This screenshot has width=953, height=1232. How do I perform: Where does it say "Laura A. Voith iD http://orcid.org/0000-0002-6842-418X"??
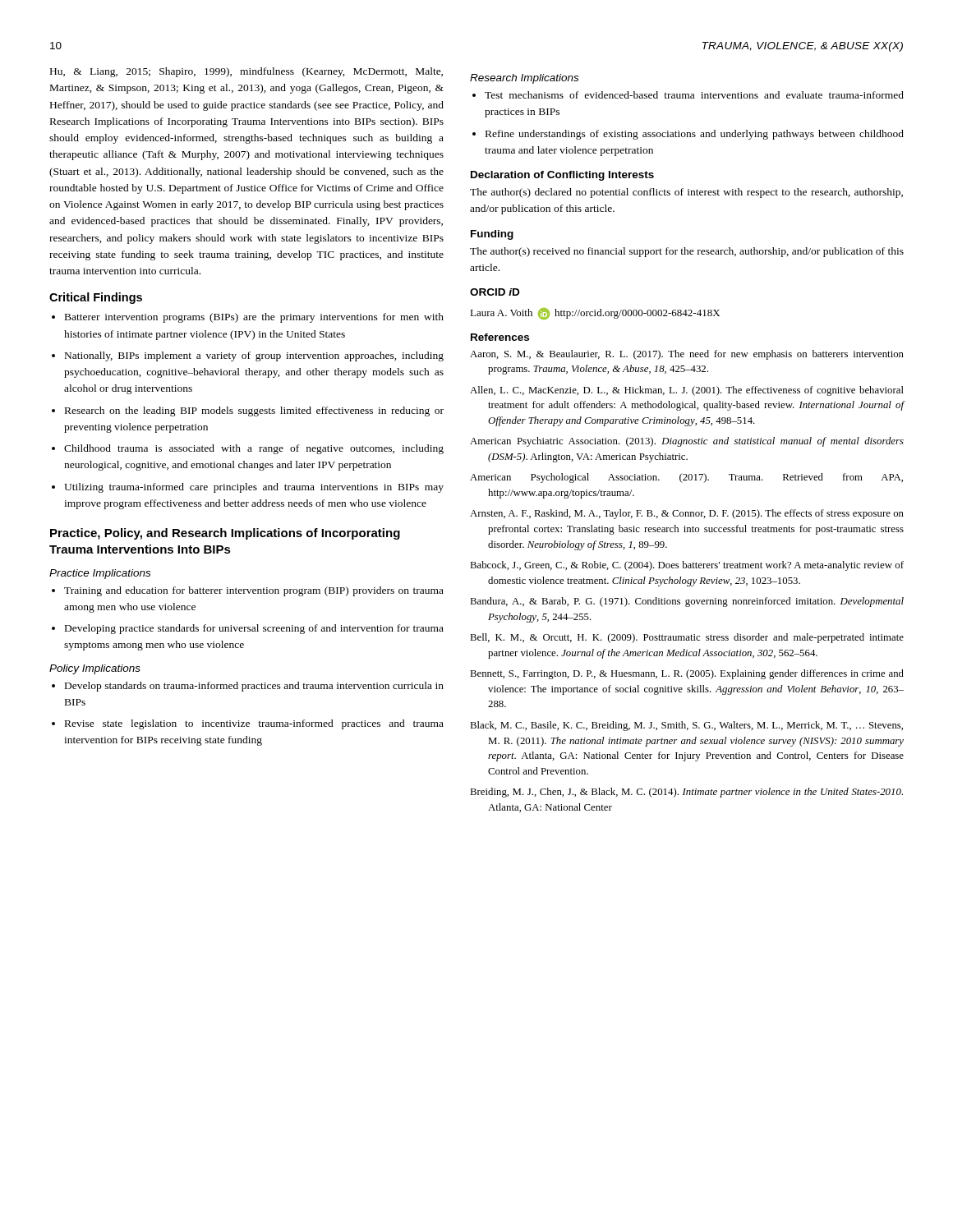click(687, 313)
